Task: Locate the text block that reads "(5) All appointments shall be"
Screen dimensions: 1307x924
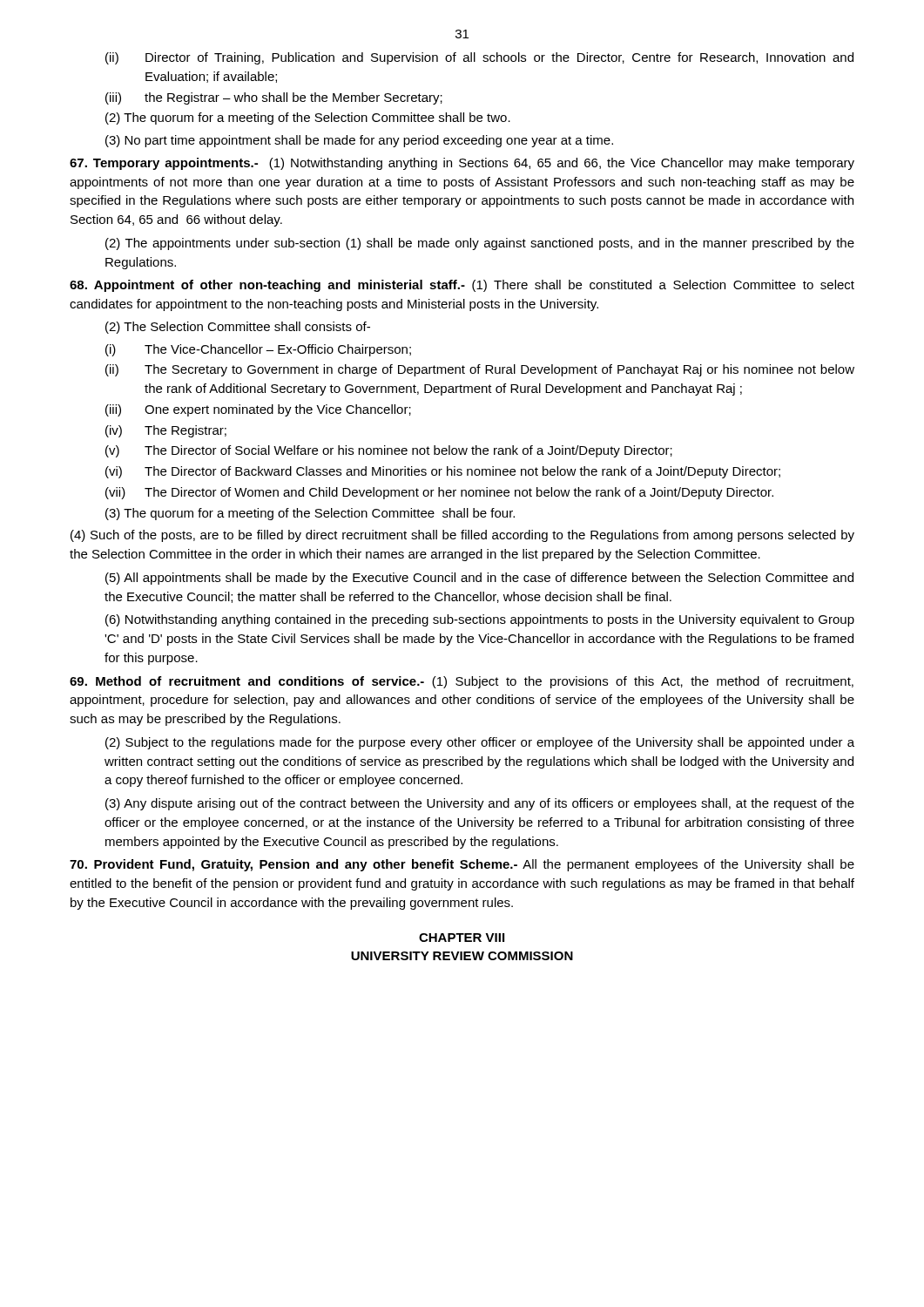Action: (x=479, y=587)
